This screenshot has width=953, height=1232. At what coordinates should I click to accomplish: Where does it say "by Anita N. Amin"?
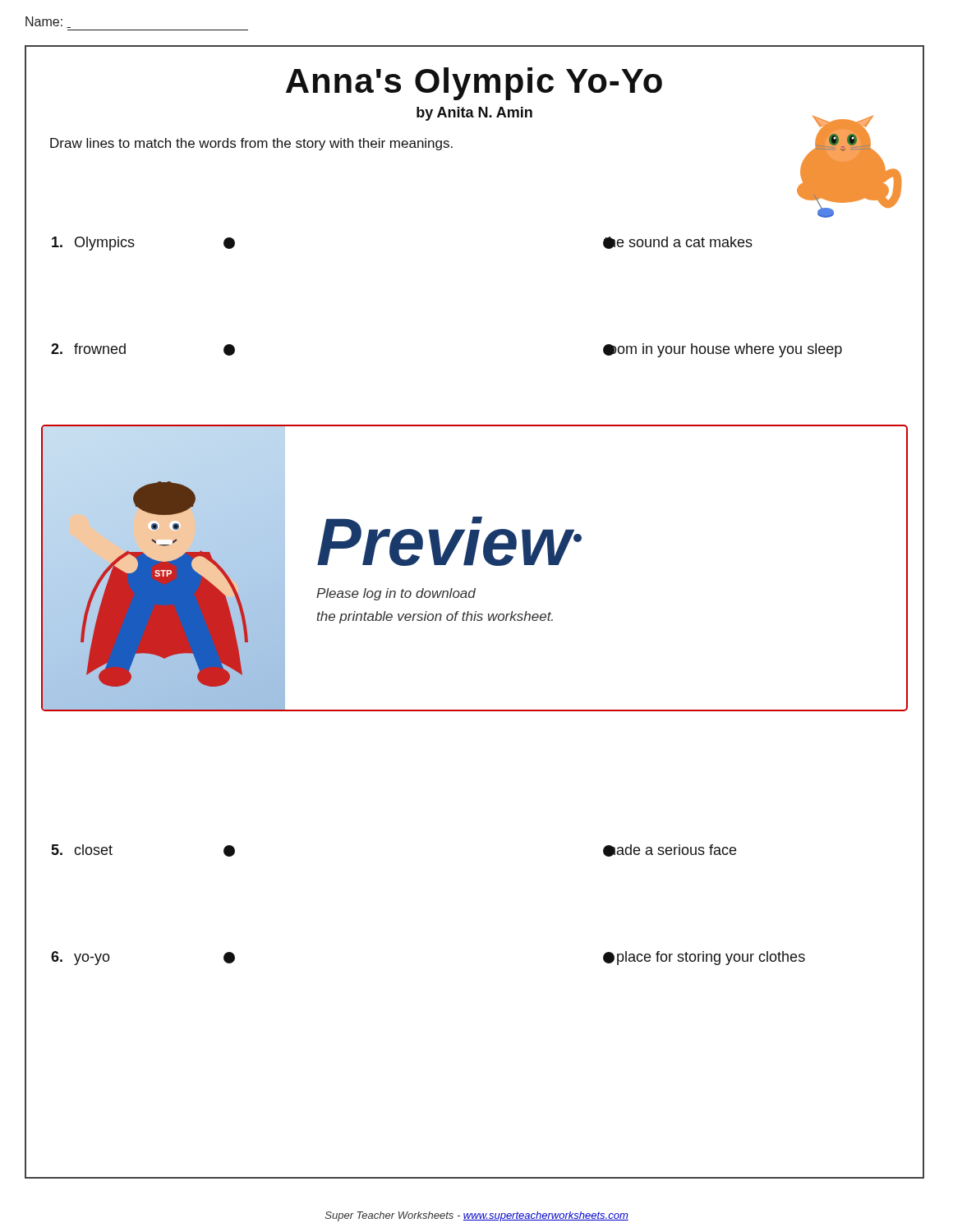(474, 113)
